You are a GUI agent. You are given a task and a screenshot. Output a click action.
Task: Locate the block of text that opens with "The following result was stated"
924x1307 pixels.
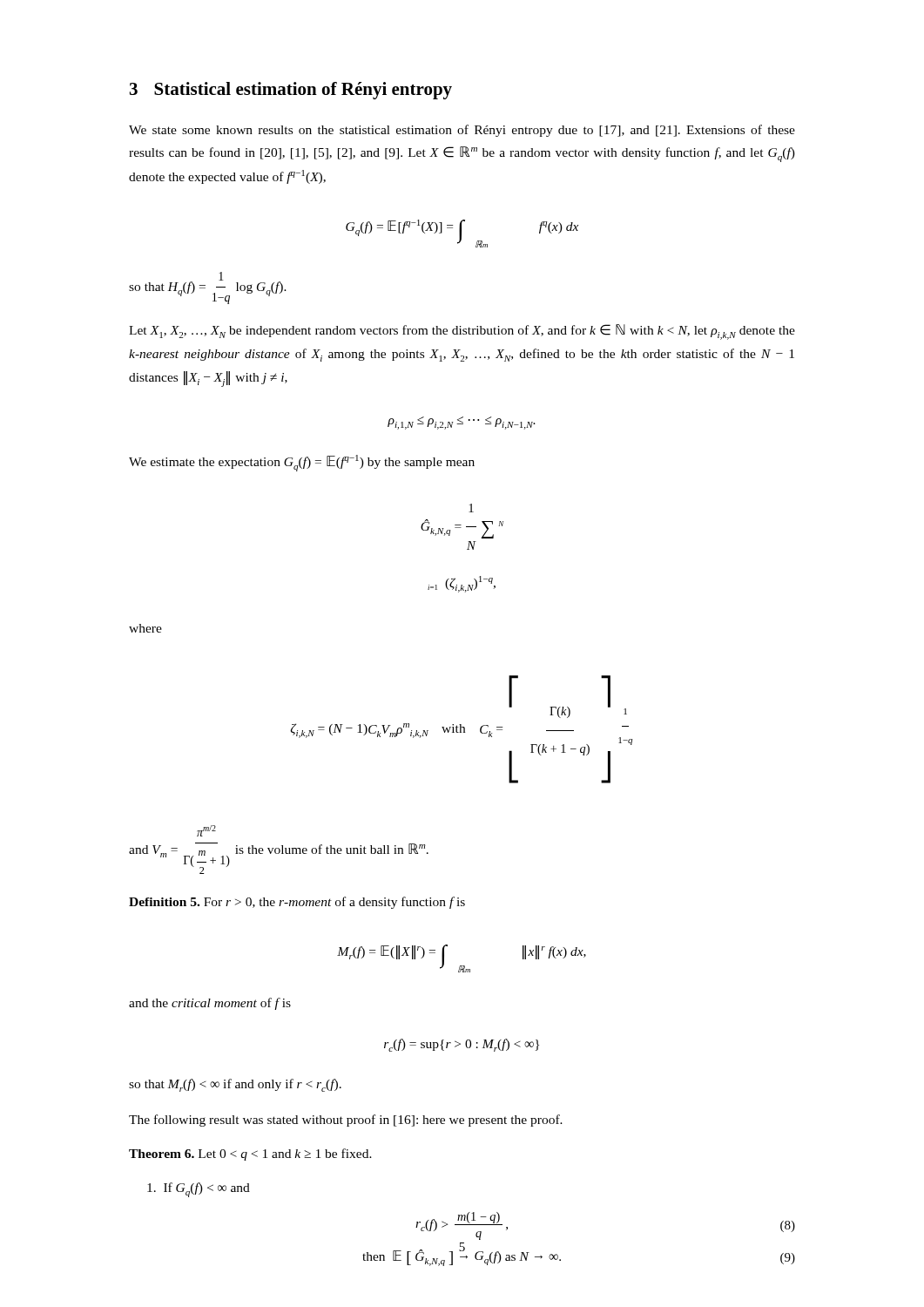click(x=462, y=1120)
